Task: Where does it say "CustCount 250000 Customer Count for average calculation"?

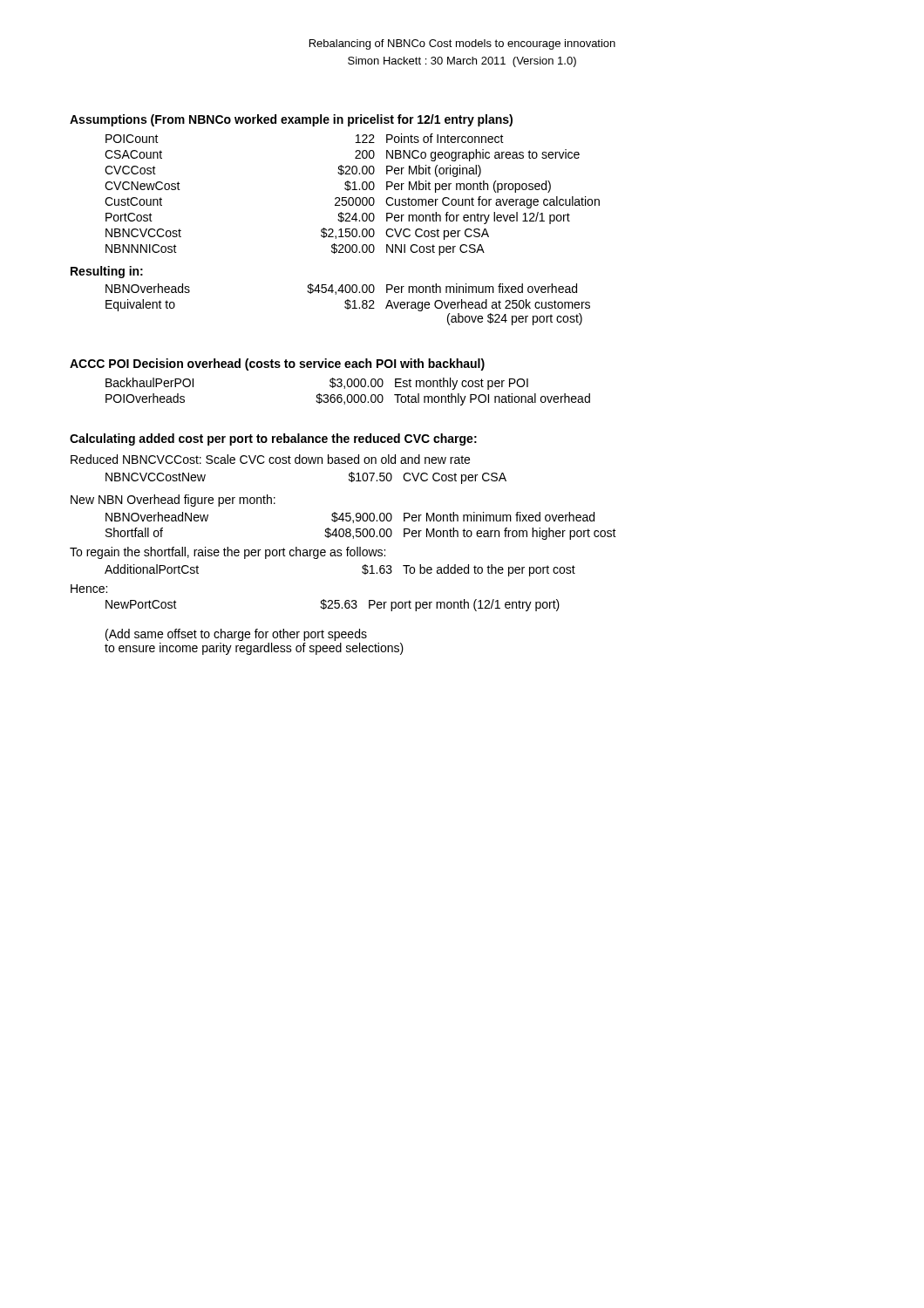Action: 462,201
